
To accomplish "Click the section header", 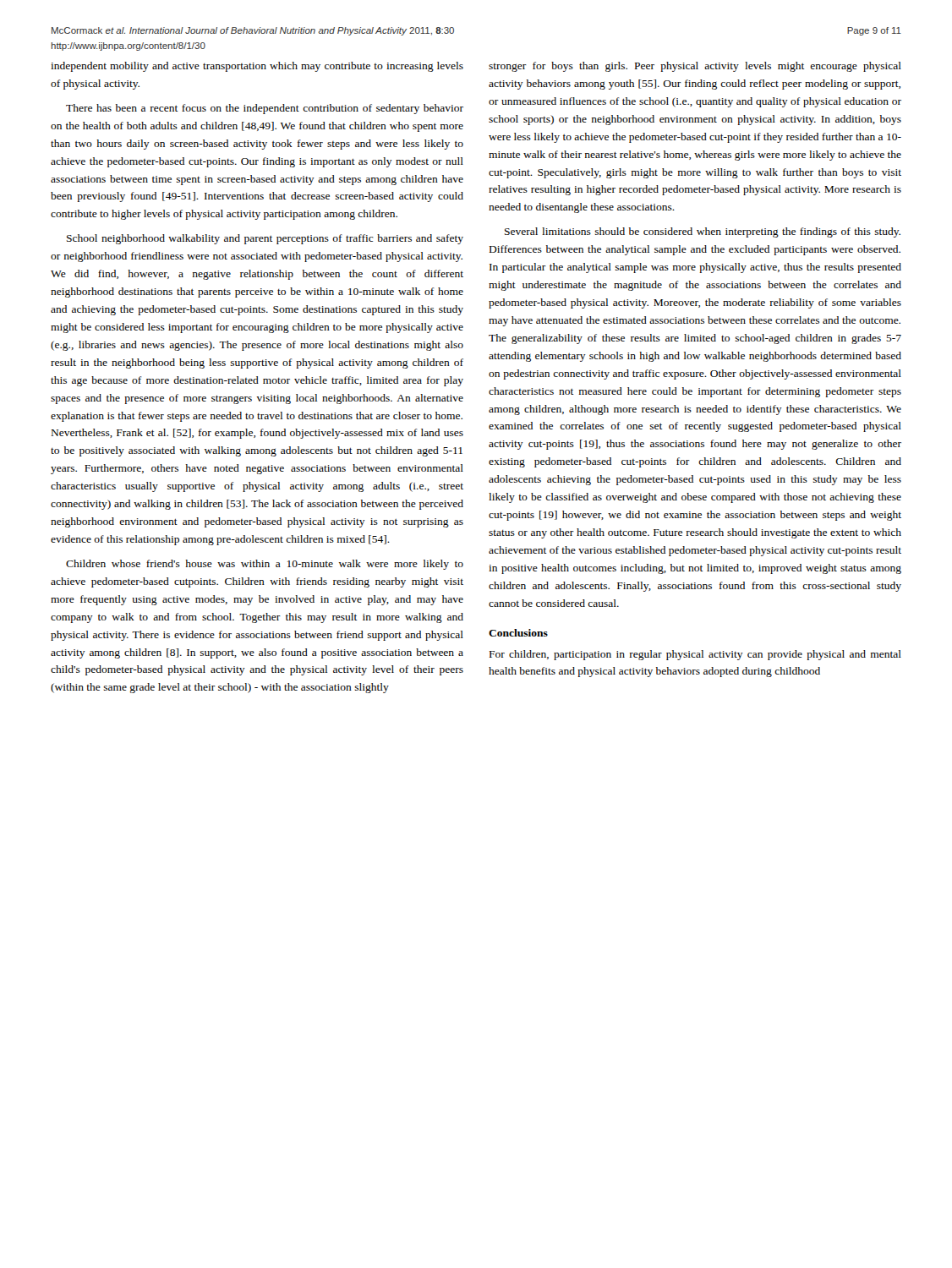I will pos(518,632).
